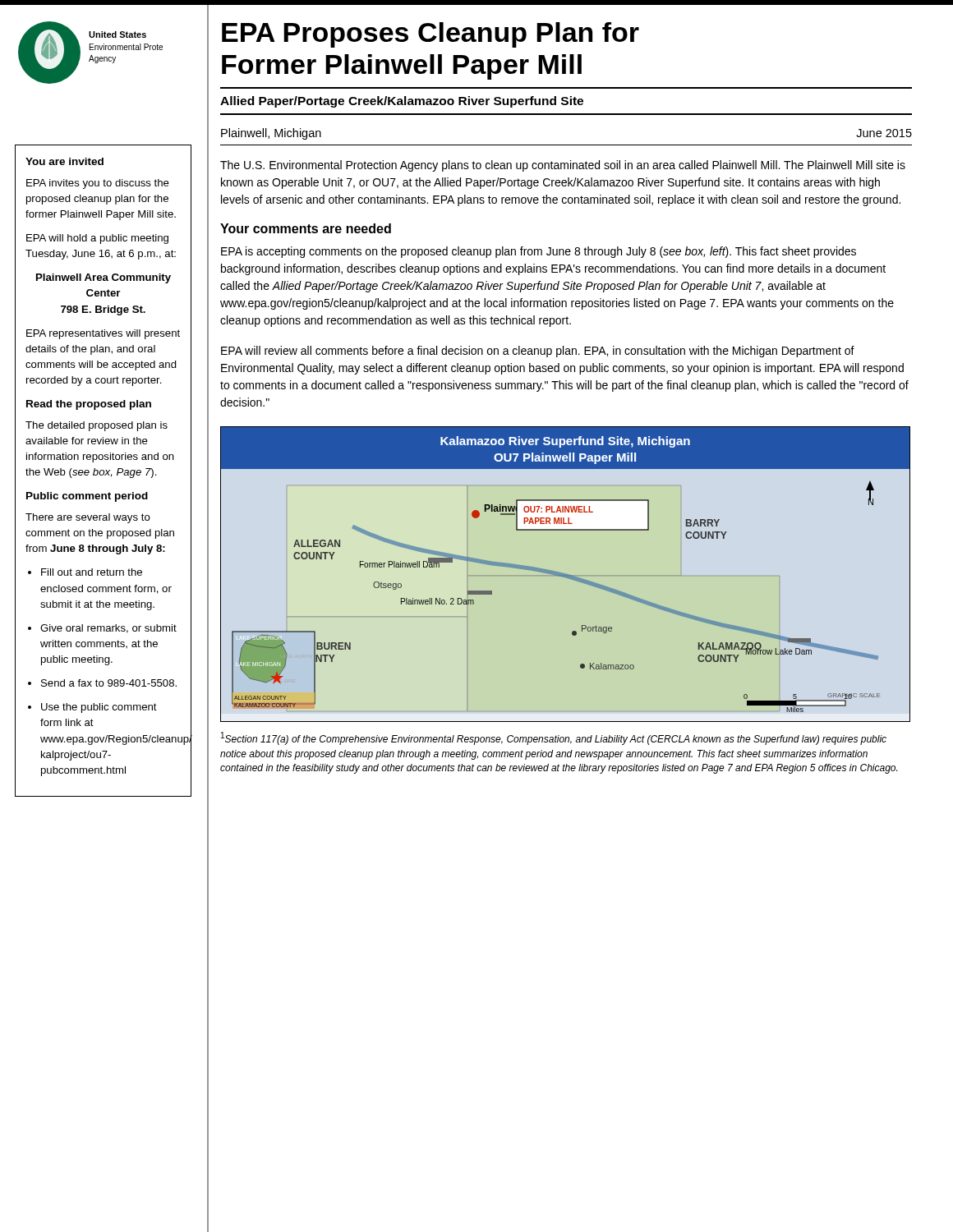Find the logo
The height and width of the screenshot is (1232, 953).
click(102, 58)
